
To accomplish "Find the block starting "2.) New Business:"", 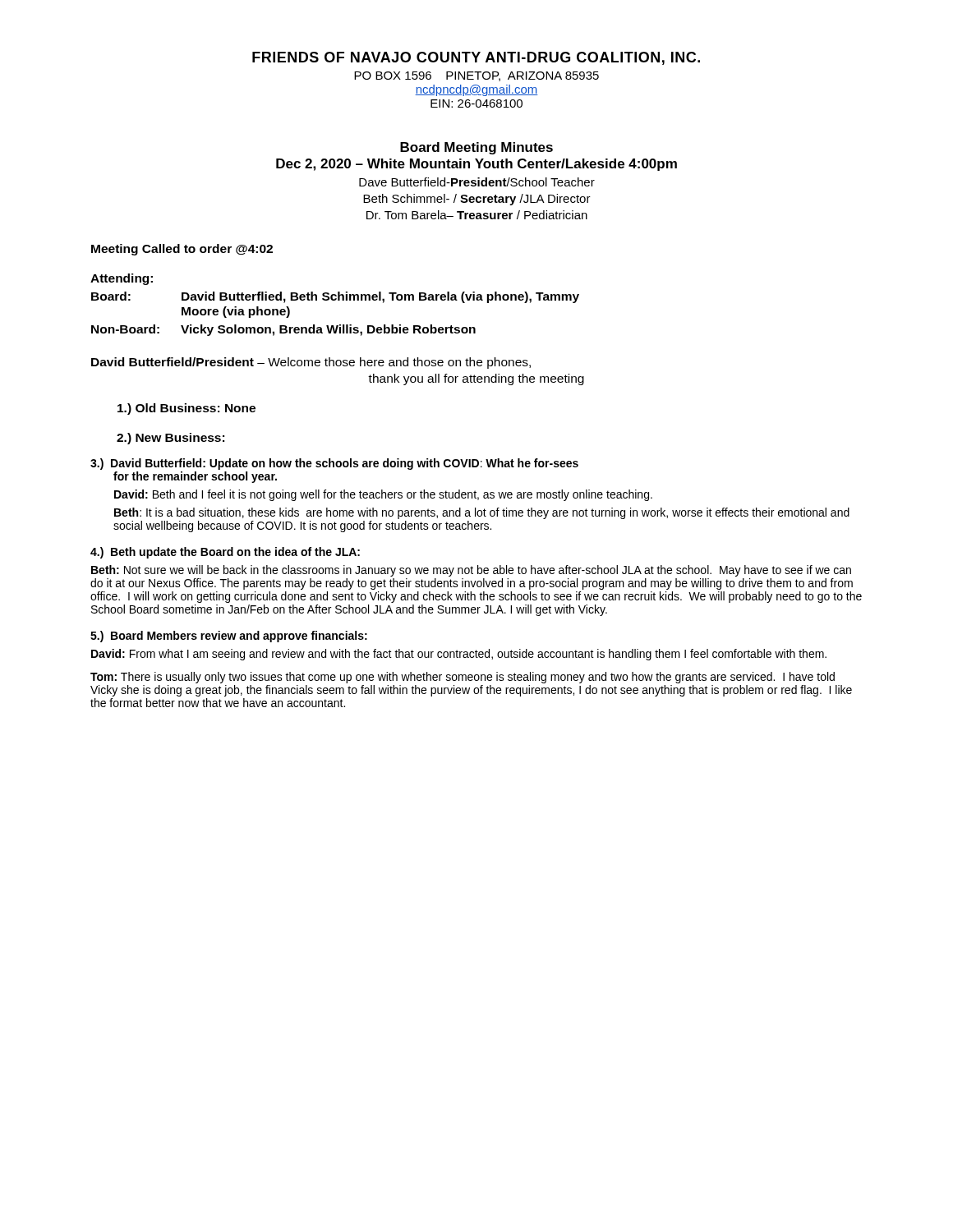I will click(171, 437).
